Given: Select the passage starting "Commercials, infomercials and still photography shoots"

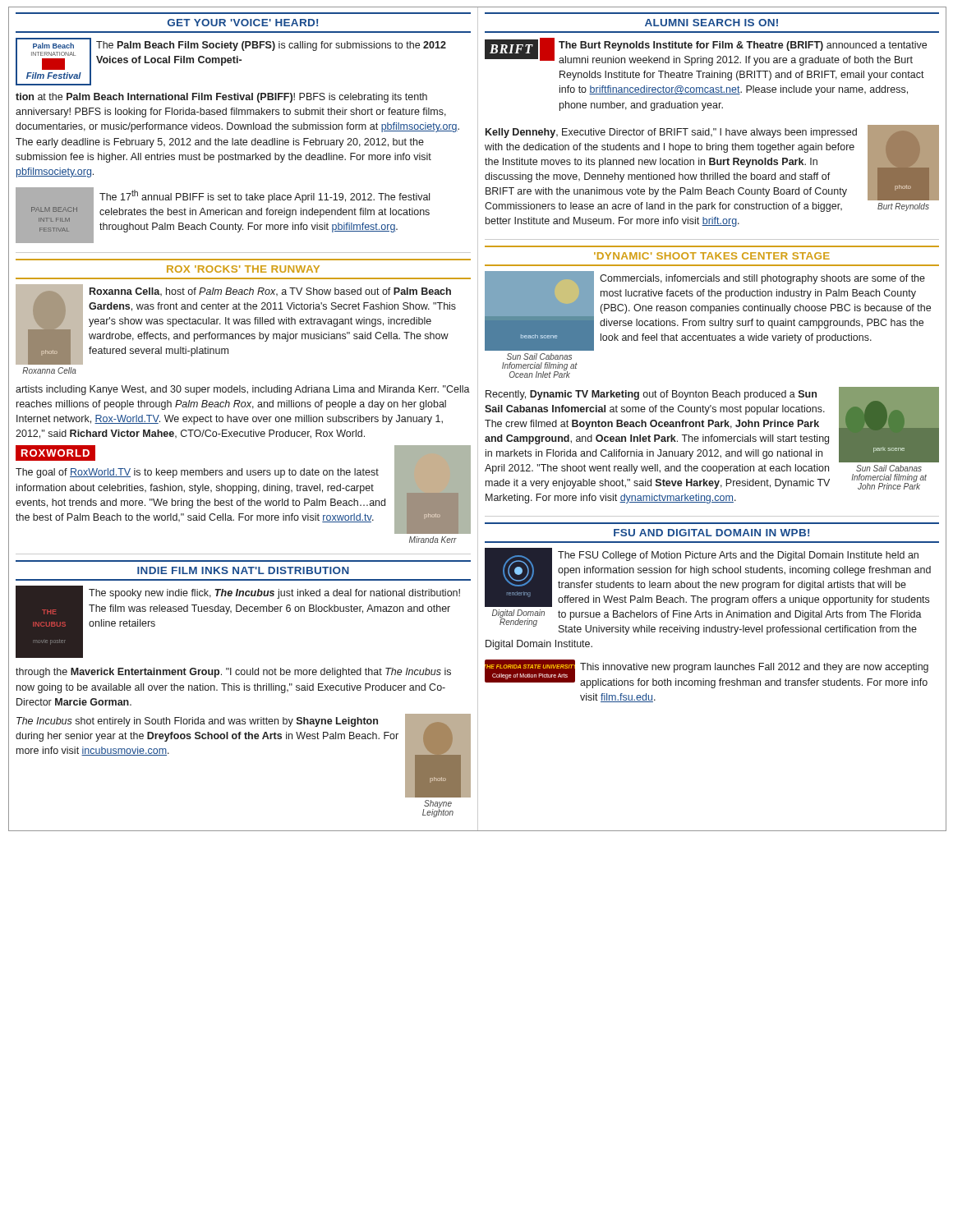Looking at the screenshot, I should tap(766, 308).
